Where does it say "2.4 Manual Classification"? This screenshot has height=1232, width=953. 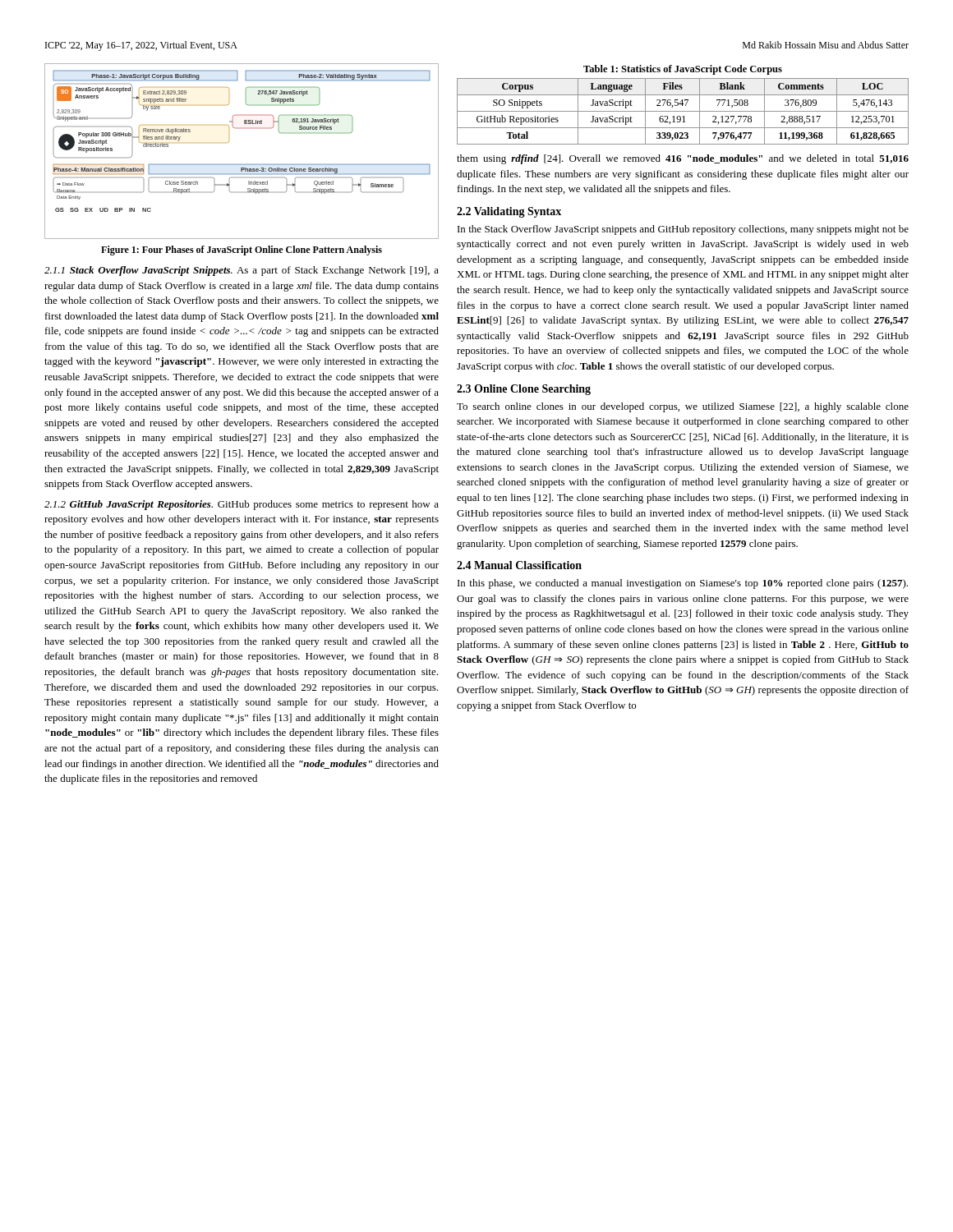pos(519,566)
